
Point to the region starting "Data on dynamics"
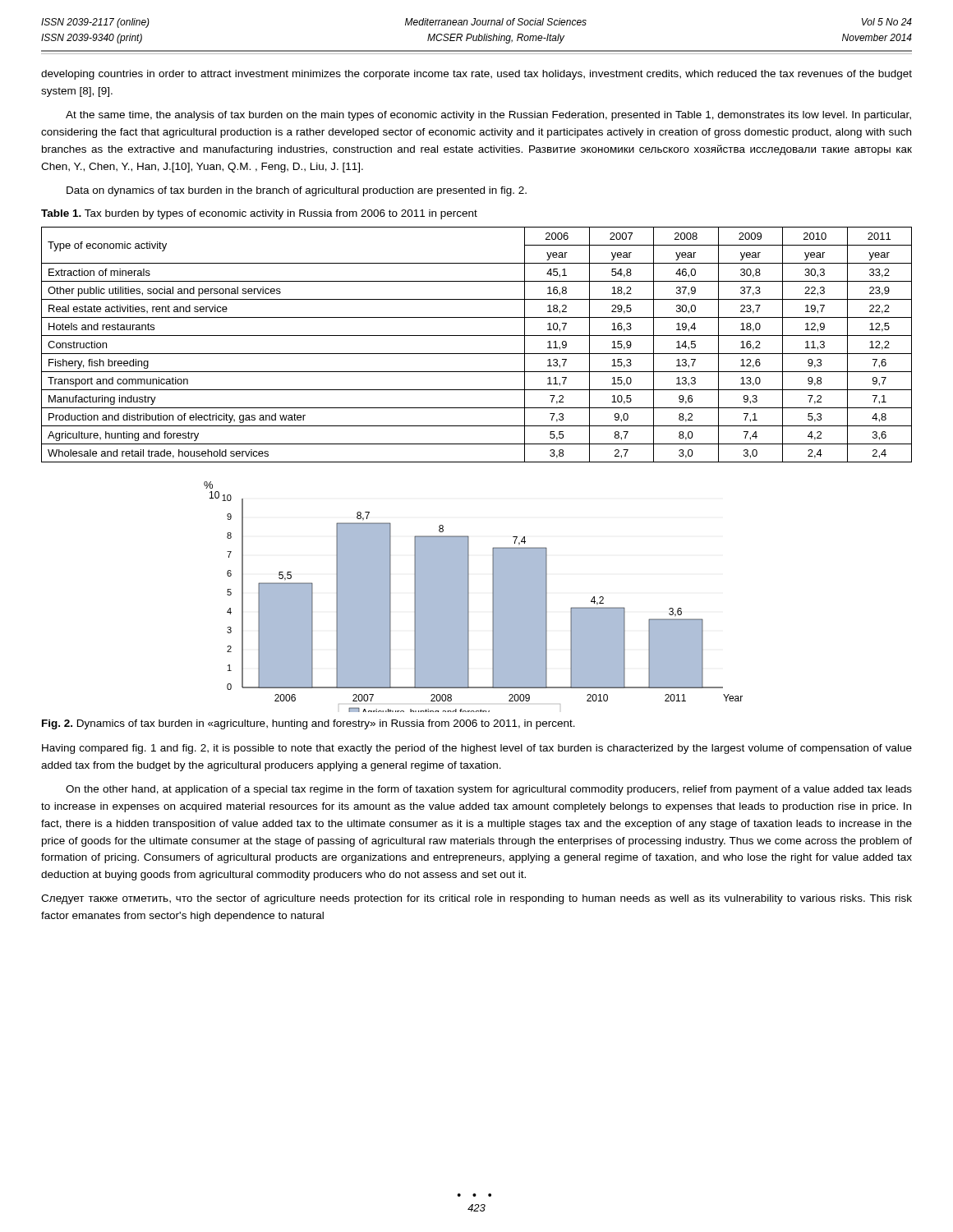coord(476,191)
